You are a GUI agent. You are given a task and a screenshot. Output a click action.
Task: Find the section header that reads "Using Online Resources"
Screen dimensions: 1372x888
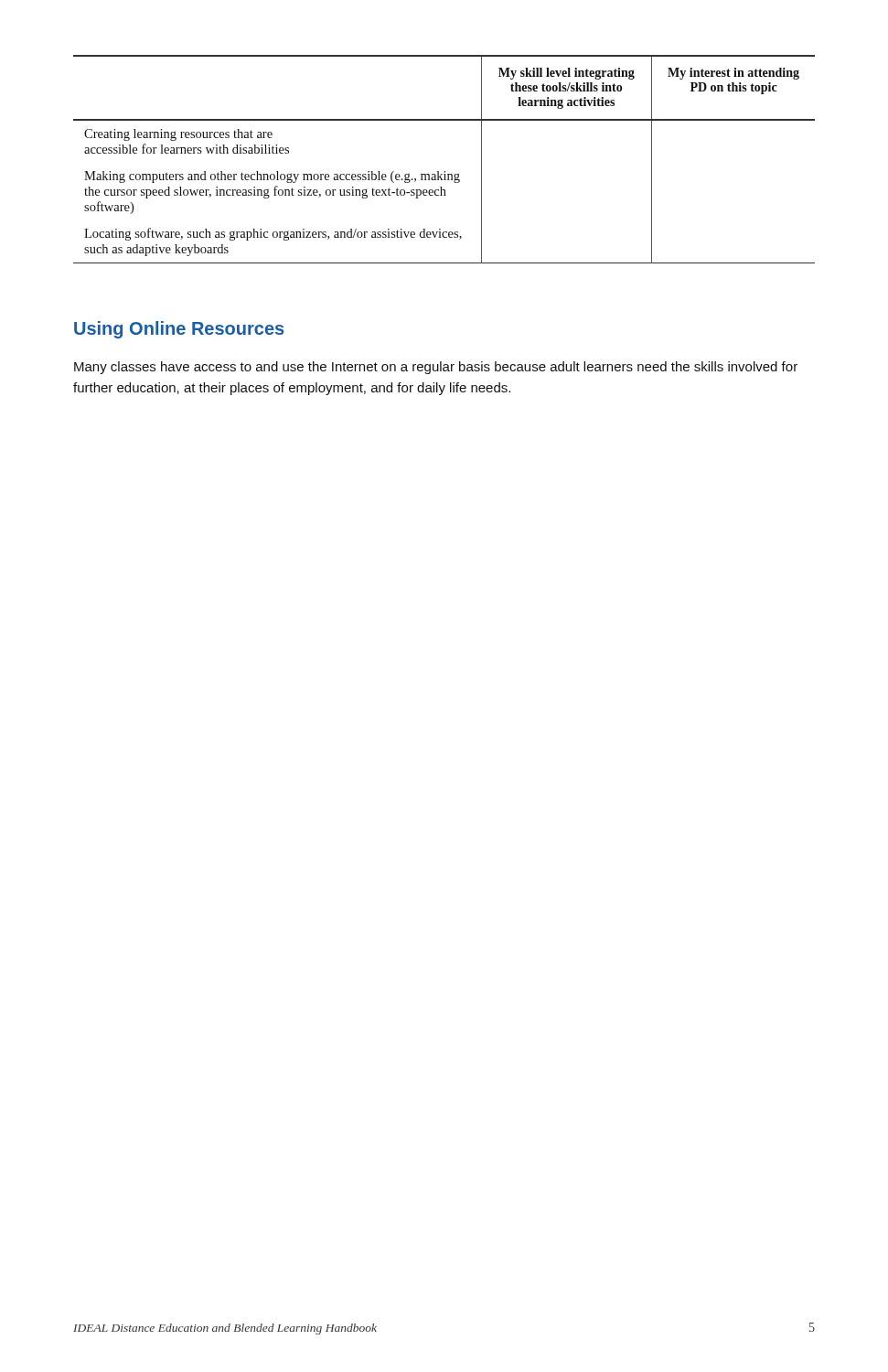(179, 328)
